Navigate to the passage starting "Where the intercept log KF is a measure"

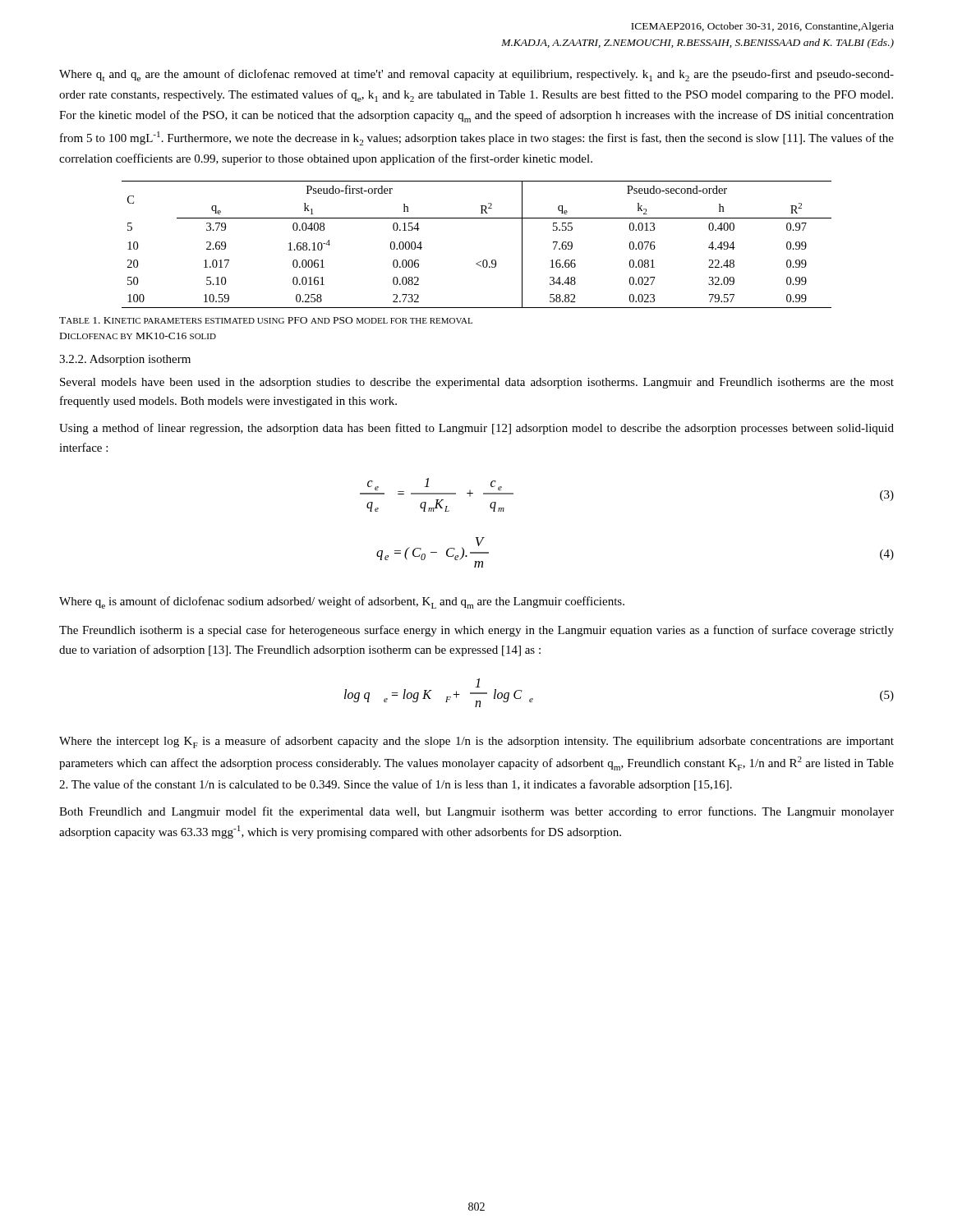click(476, 762)
